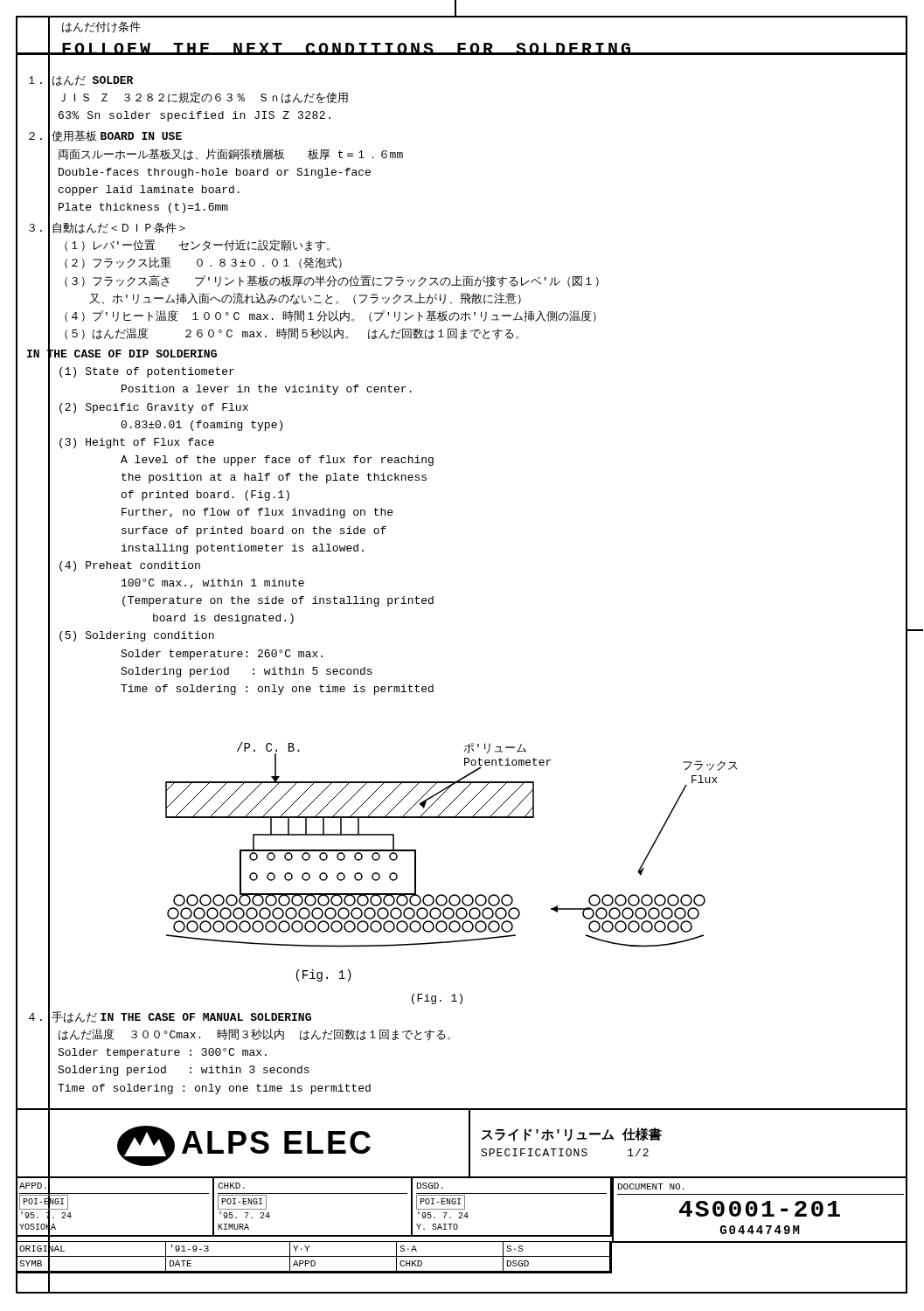Find the text with the text "DOCUMENT NO. 4S0001-201 G0444749M"
Screen dimensions: 1311x924
[x=760, y=1210]
